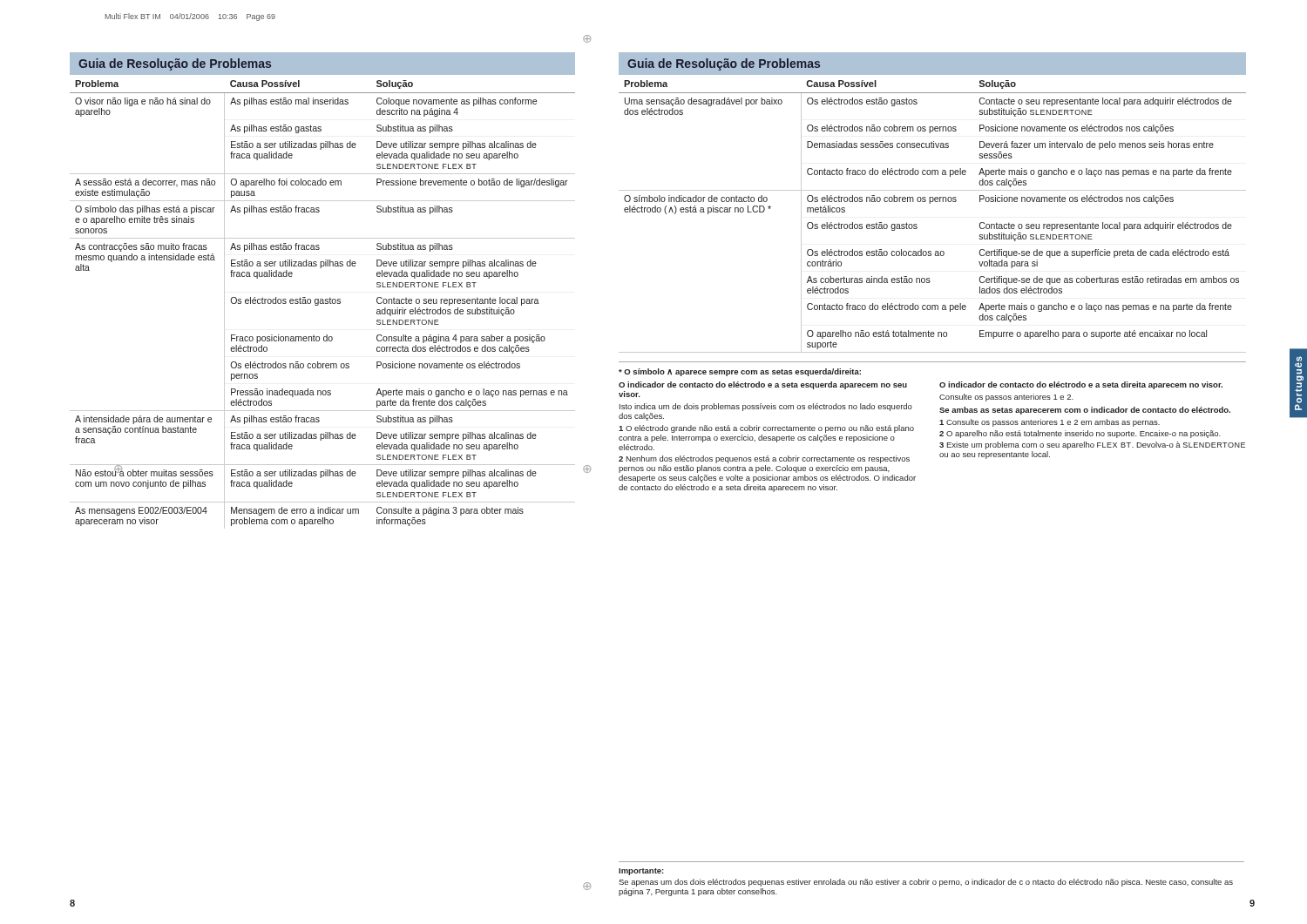
Task: Navigate to the passage starting "Importante: Se apenas um dos dois eléctrodos pequenas"
Action: tap(931, 881)
